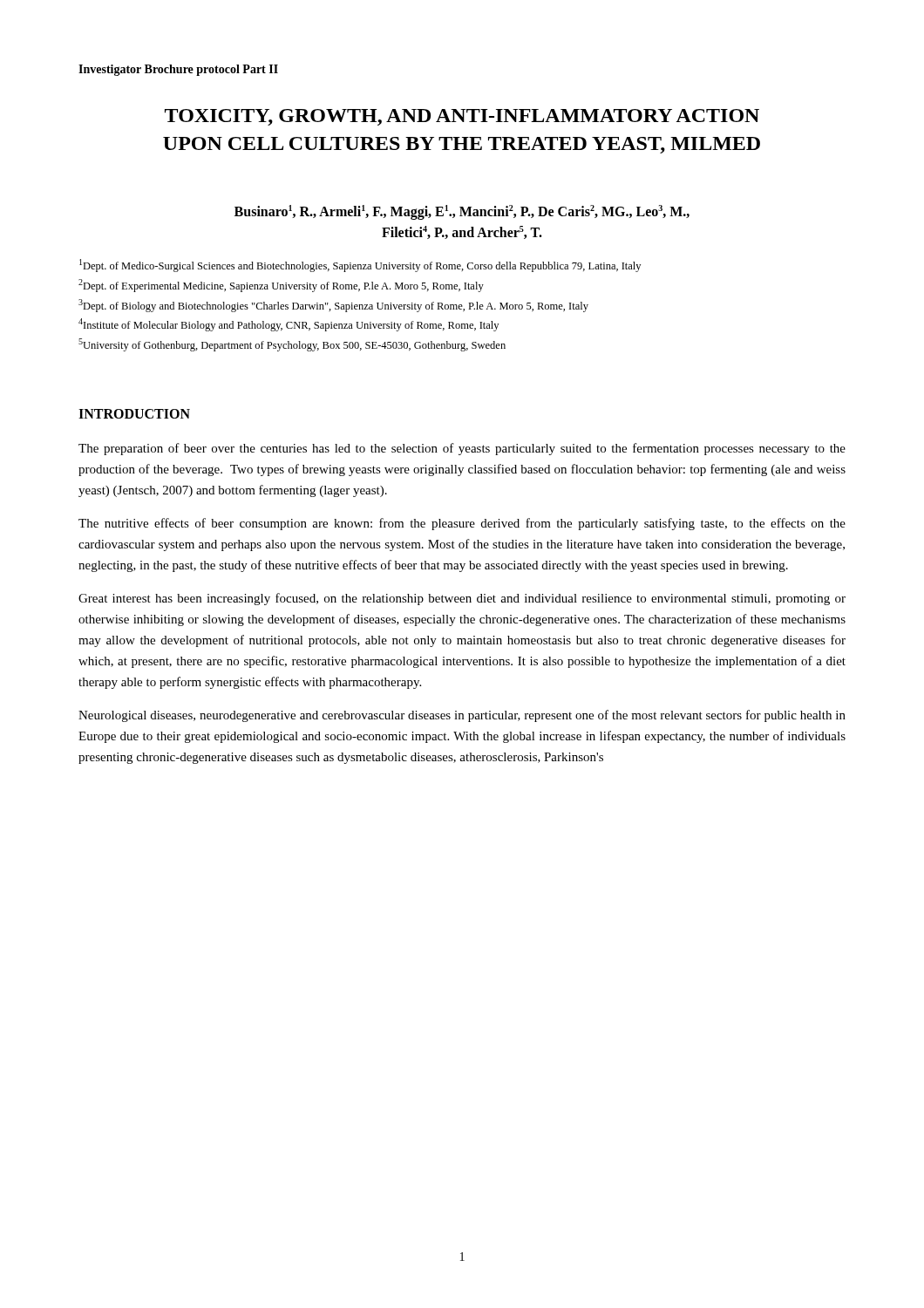Where is the passage that starts "1Dept. of Medico-Surgical Sciences and Biotechnologies,"?
Screen dimensions: 1308x924
[462, 305]
